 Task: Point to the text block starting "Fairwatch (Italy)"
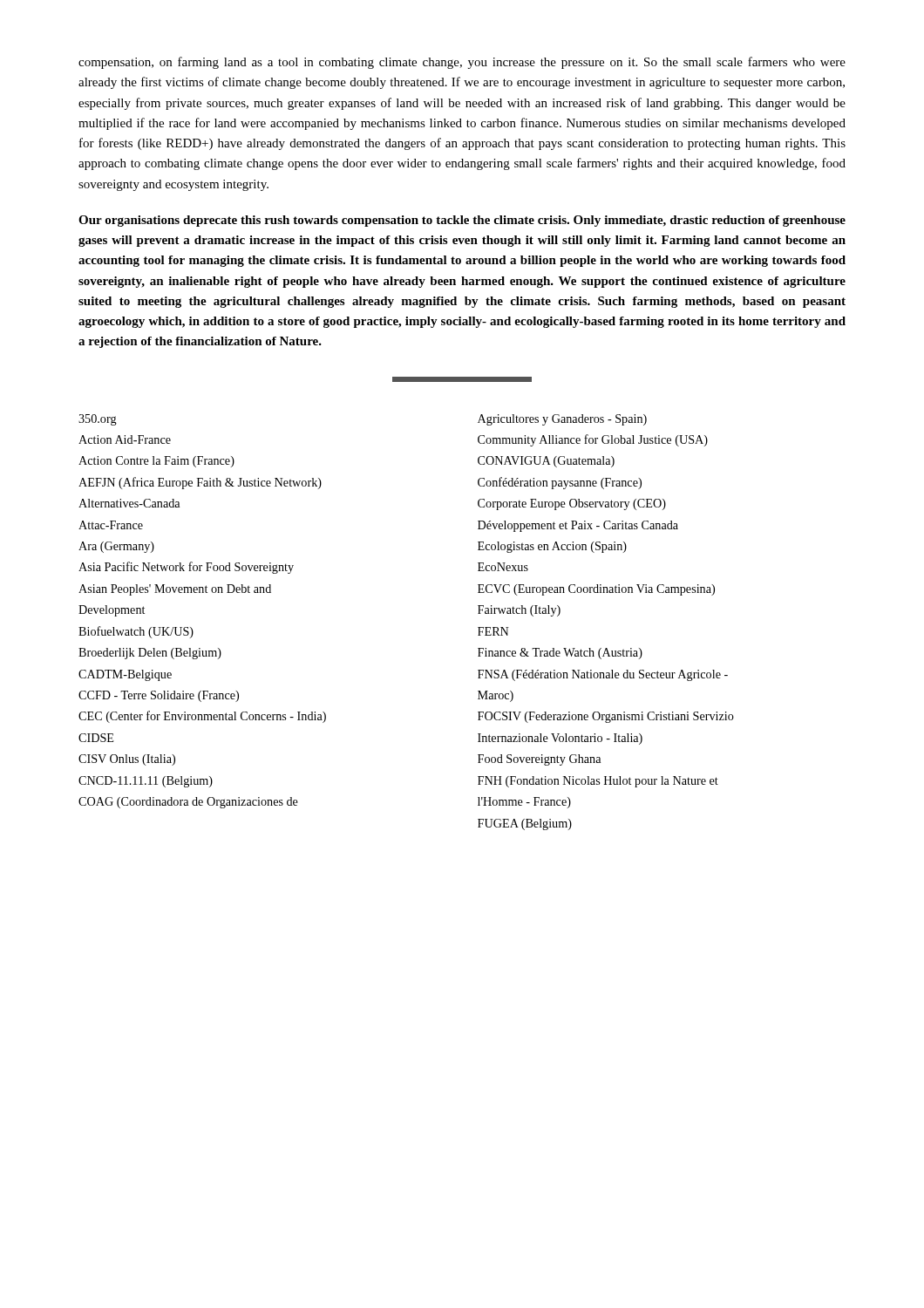pyautogui.click(x=519, y=610)
